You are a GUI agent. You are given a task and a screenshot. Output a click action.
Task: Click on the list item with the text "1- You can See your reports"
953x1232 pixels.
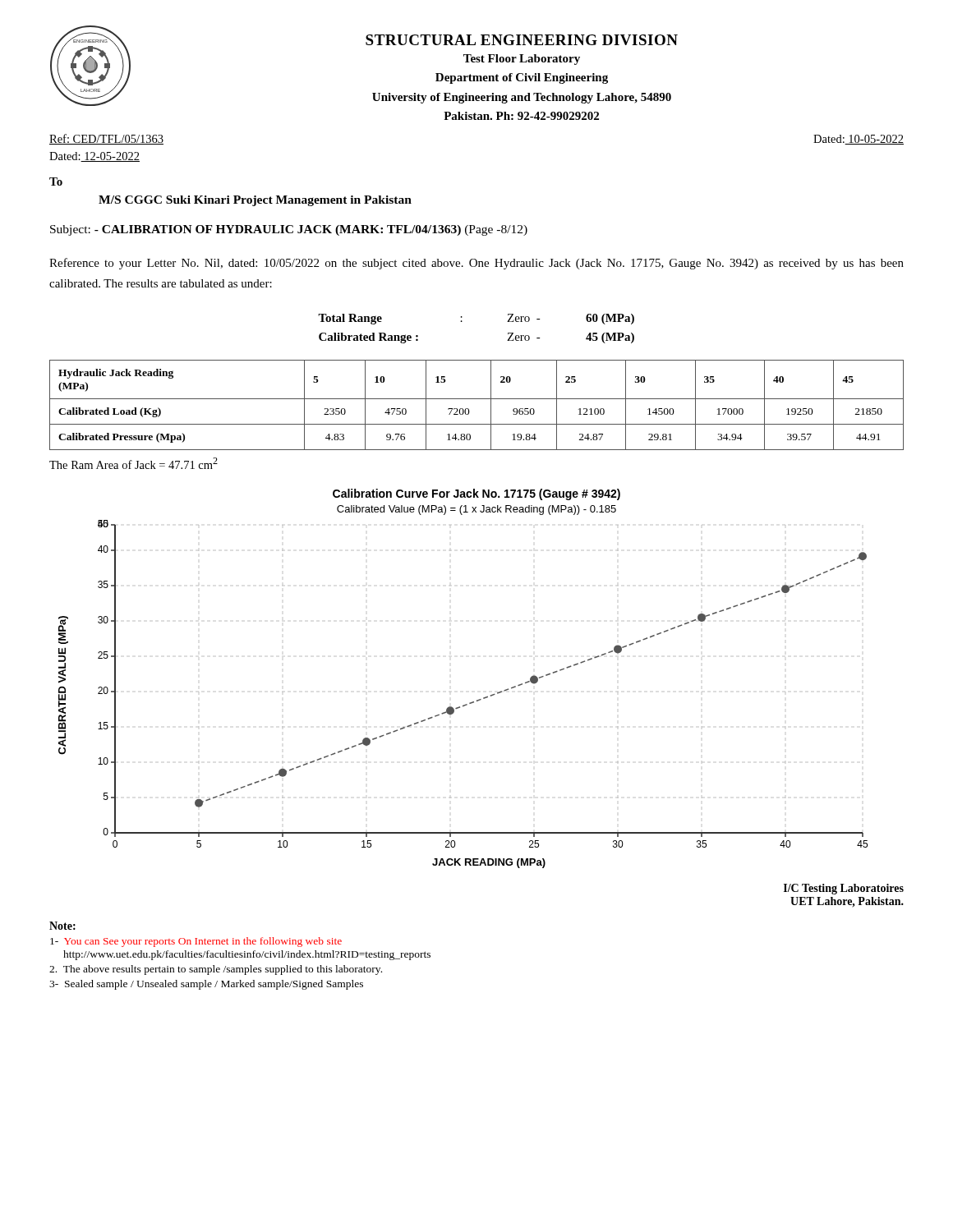click(x=240, y=948)
